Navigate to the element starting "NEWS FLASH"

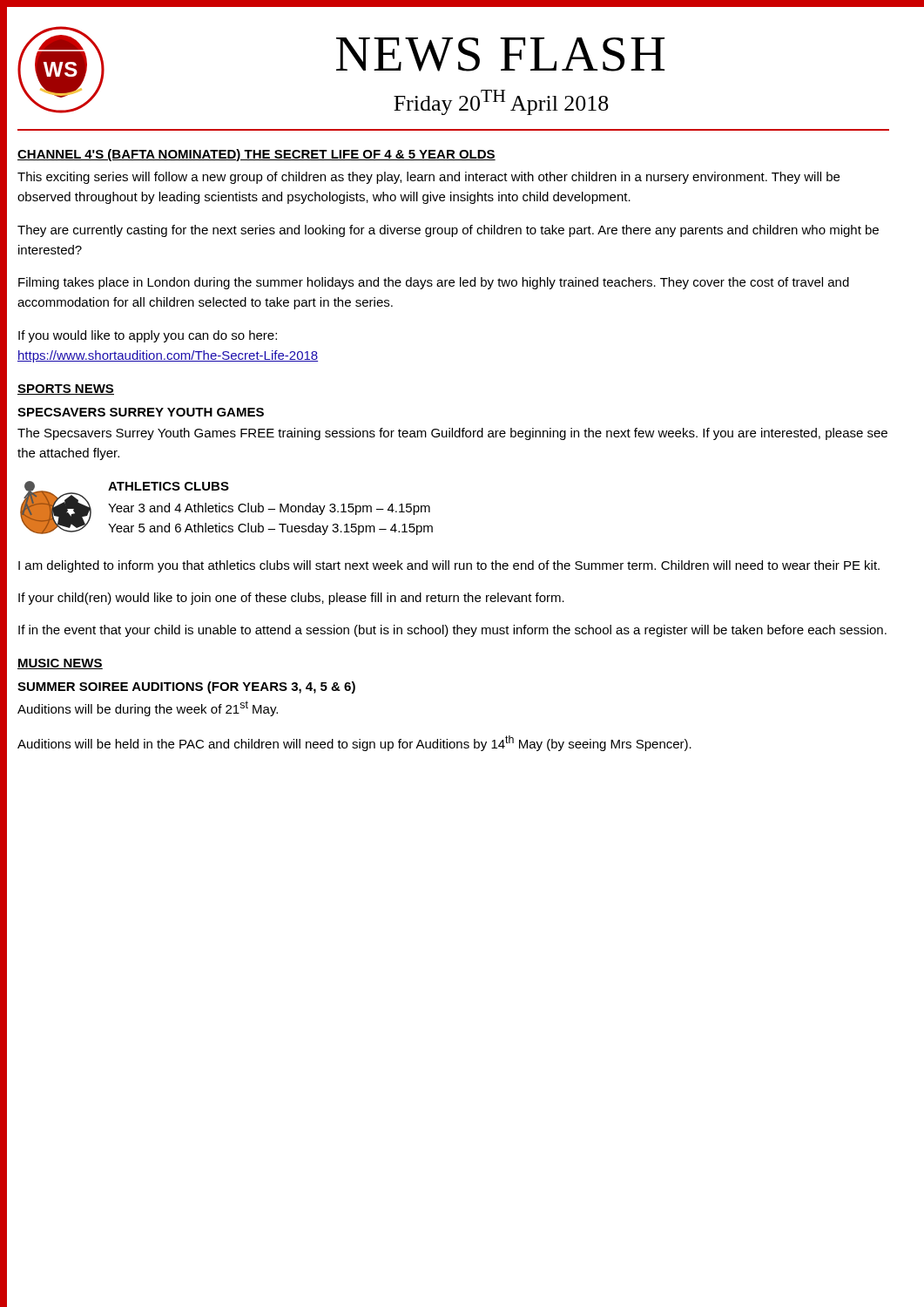point(501,54)
